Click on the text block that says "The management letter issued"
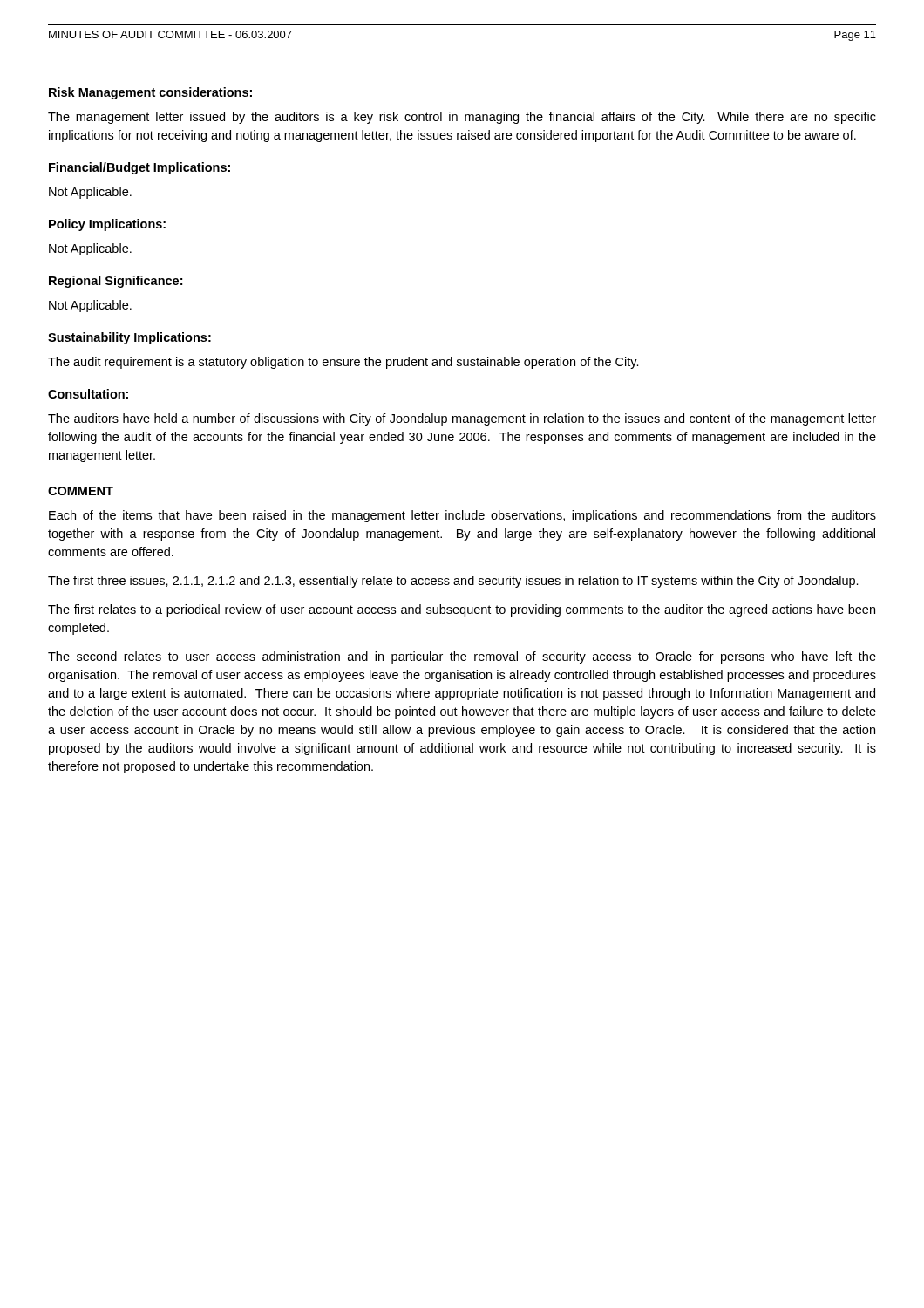This screenshot has width=924, height=1308. point(462,126)
